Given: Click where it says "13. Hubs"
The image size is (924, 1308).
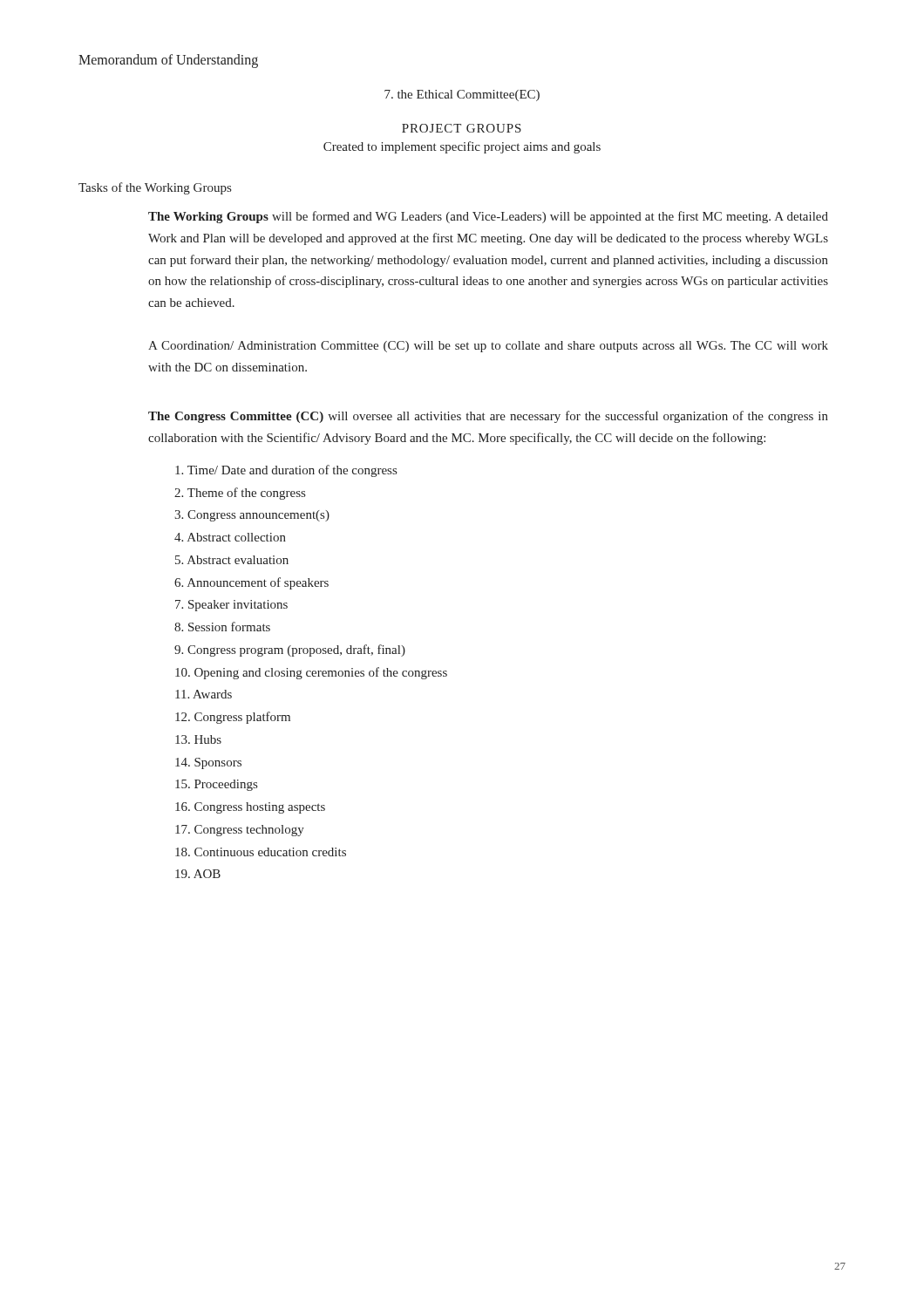Looking at the screenshot, I should coord(198,739).
